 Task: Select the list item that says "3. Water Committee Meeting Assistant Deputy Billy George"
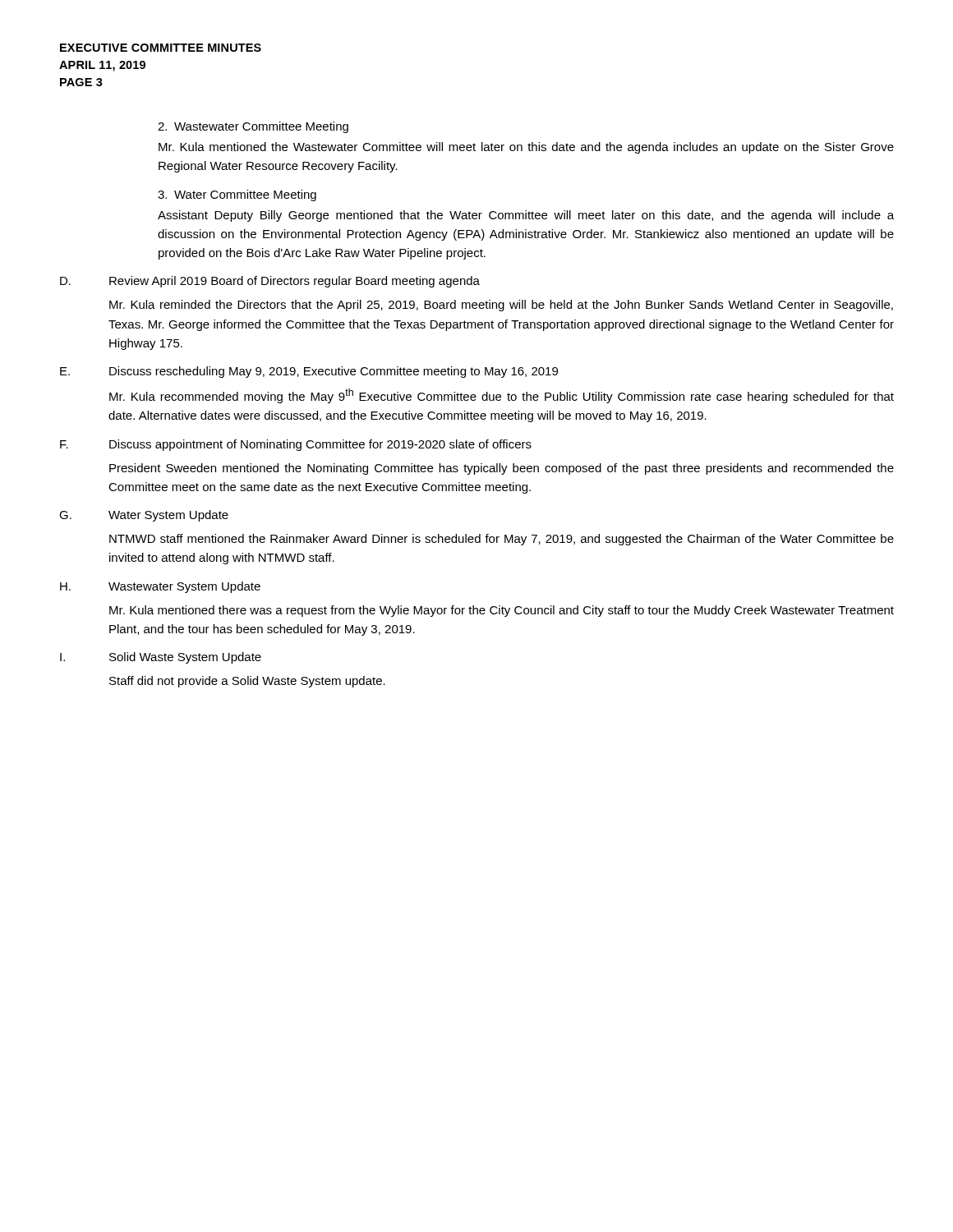tap(476, 225)
